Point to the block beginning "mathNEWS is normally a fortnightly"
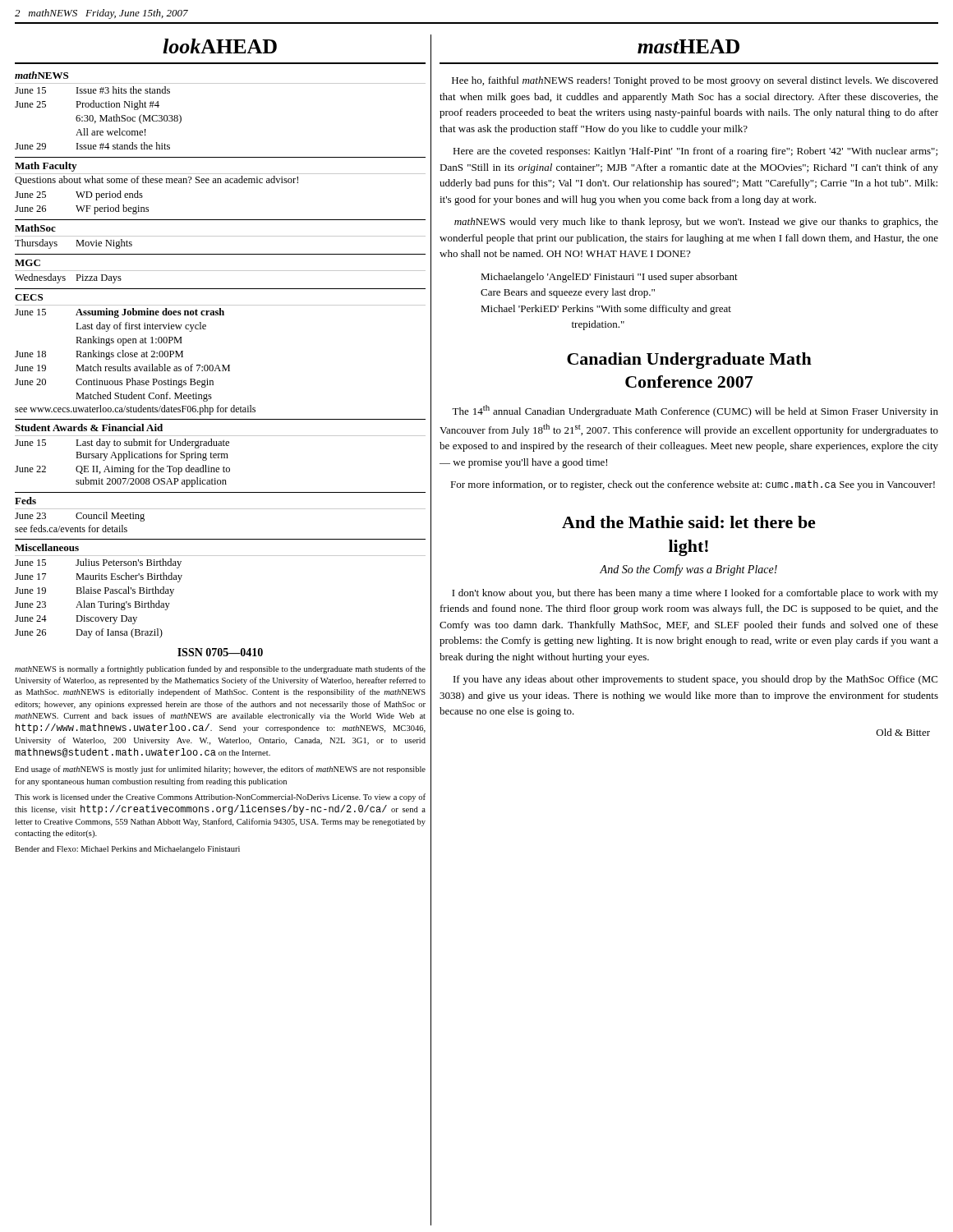The height and width of the screenshot is (1232, 953). coord(220,712)
